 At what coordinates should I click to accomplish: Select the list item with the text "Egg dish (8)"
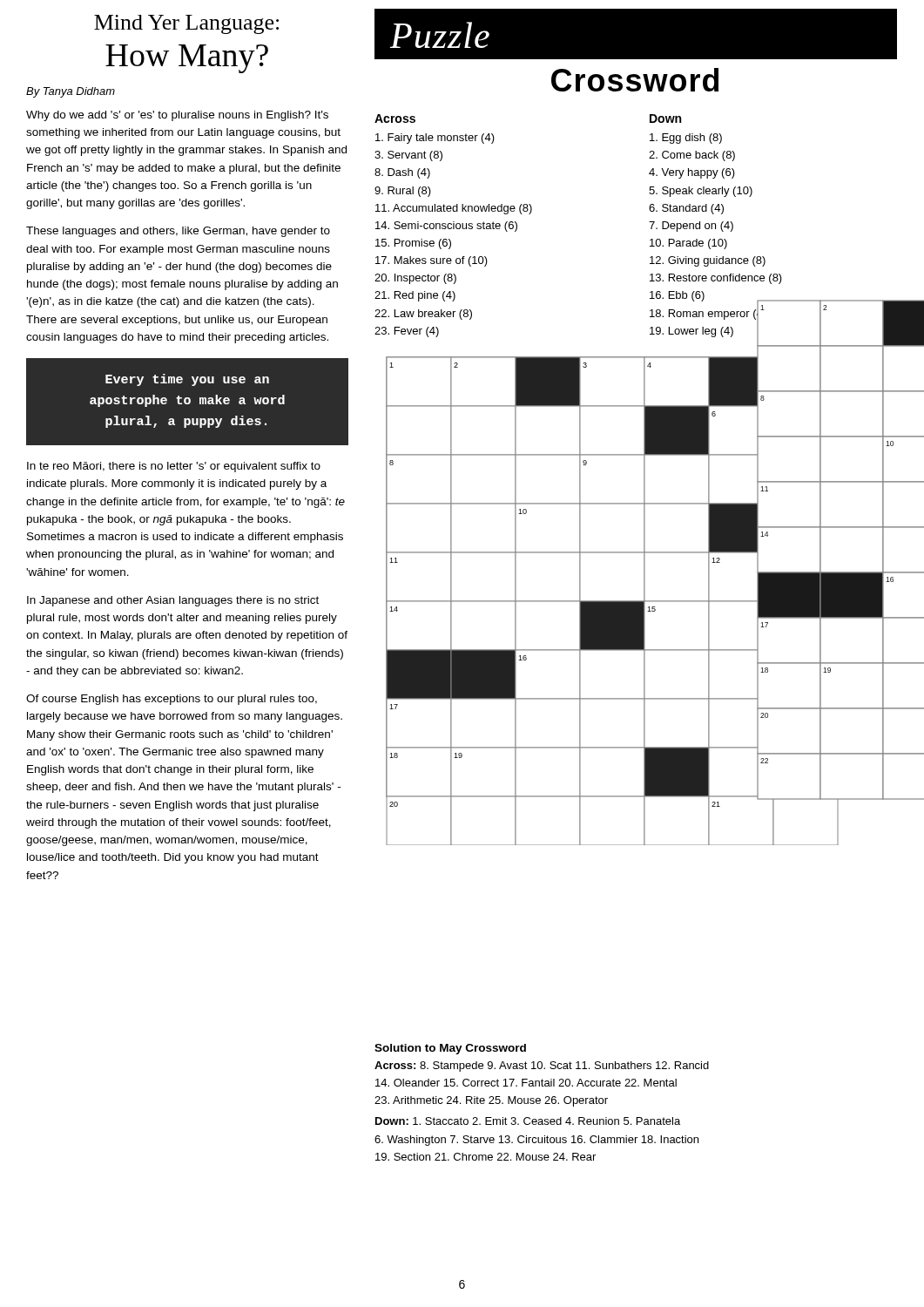point(686,137)
